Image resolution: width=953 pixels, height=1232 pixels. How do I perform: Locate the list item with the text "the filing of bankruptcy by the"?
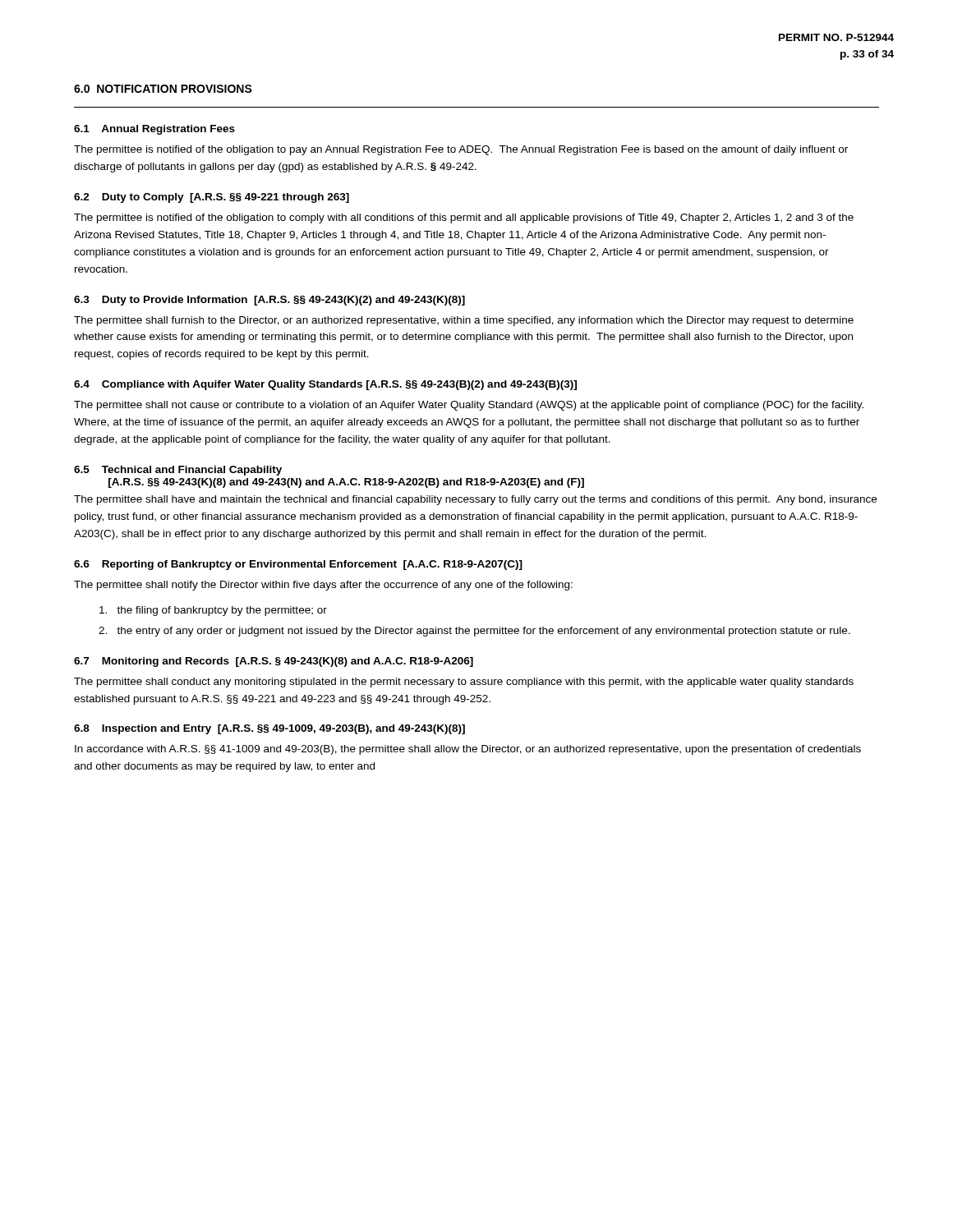click(x=213, y=610)
